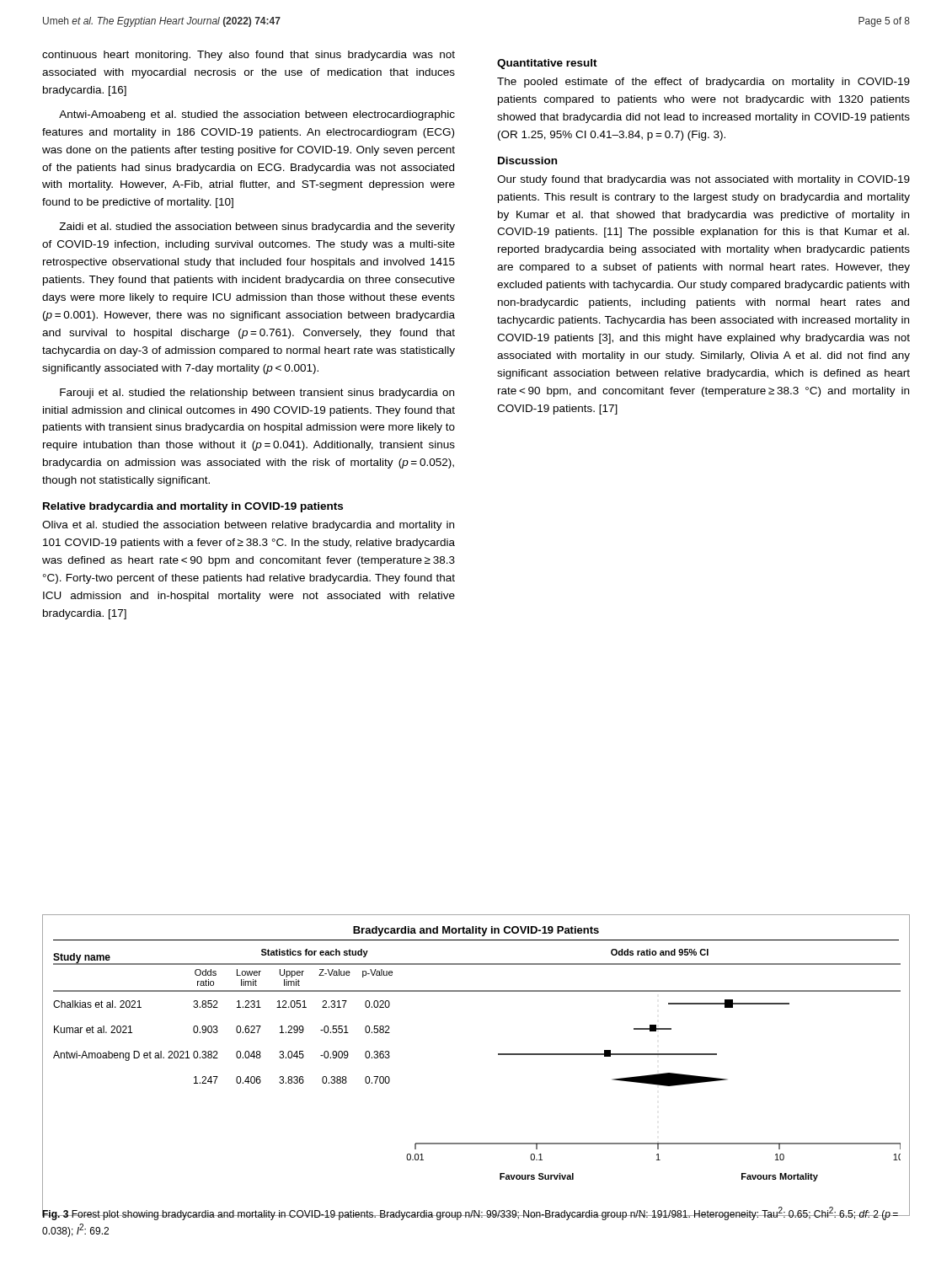952x1264 pixels.
Task: Locate the block of text that opens with "Zaidi et al. studied the association between"
Action: (x=249, y=298)
